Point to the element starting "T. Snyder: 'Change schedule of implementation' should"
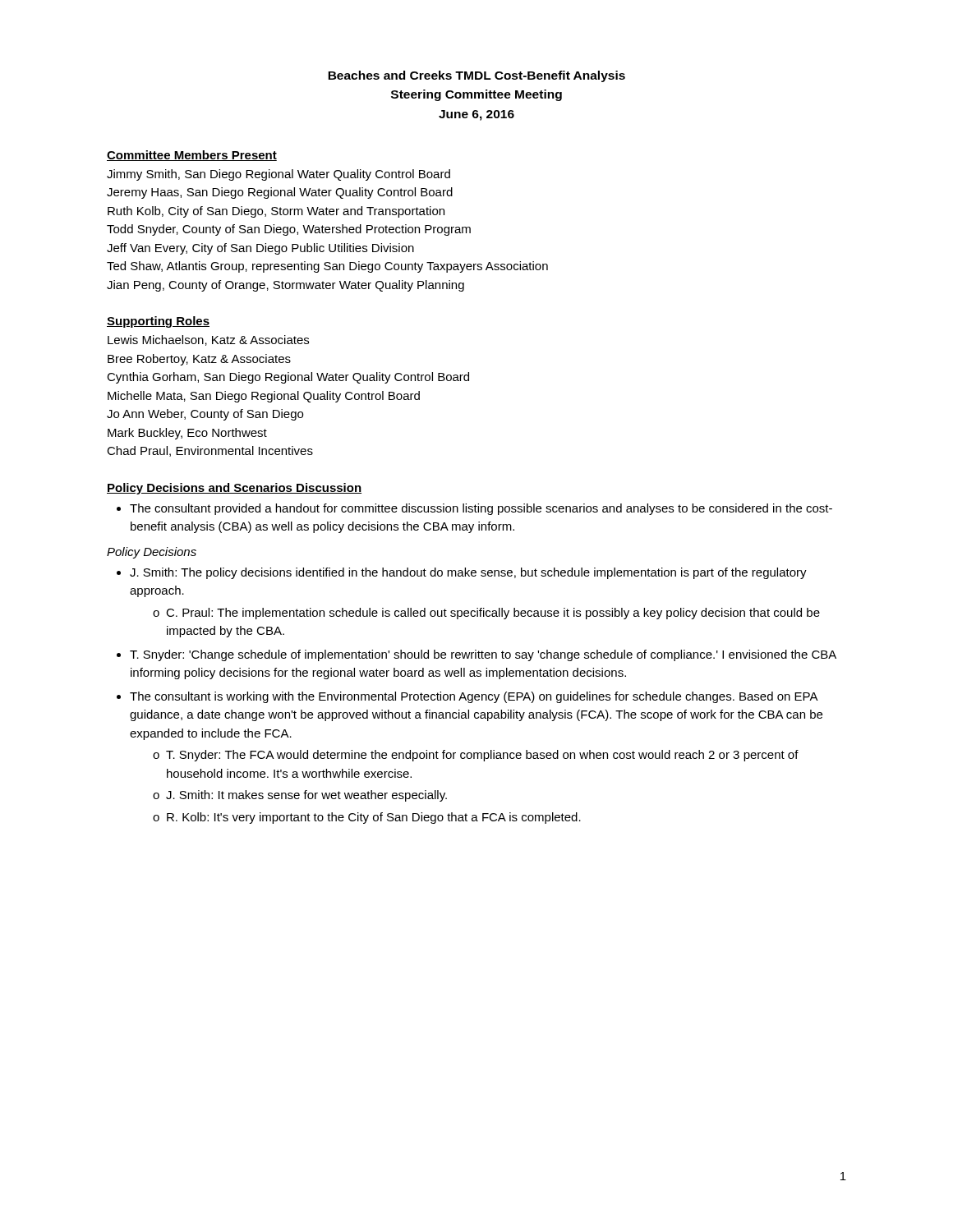This screenshot has height=1232, width=953. coord(483,663)
